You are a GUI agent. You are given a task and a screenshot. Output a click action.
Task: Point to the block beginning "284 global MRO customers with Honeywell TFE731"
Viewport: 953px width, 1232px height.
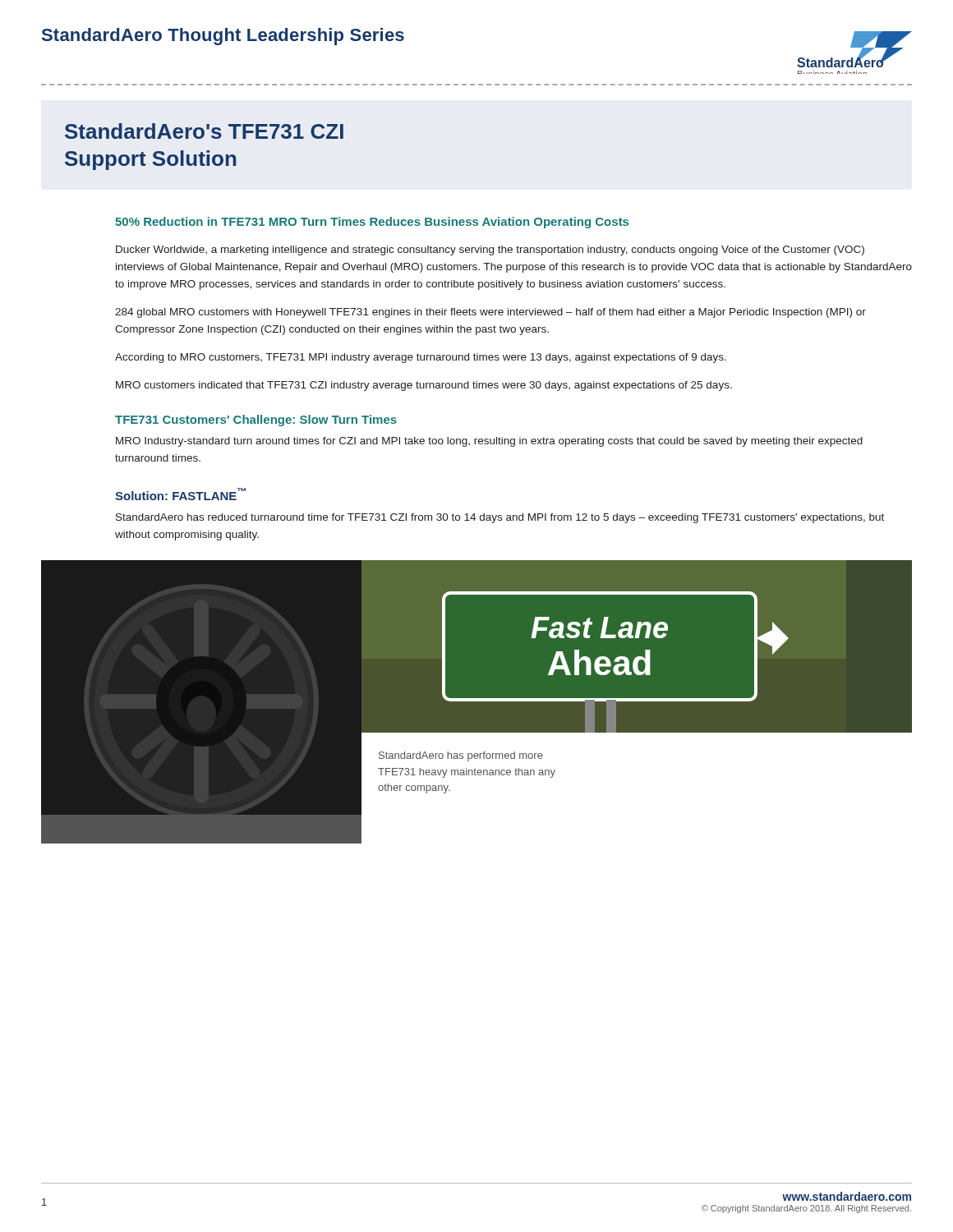(513, 321)
